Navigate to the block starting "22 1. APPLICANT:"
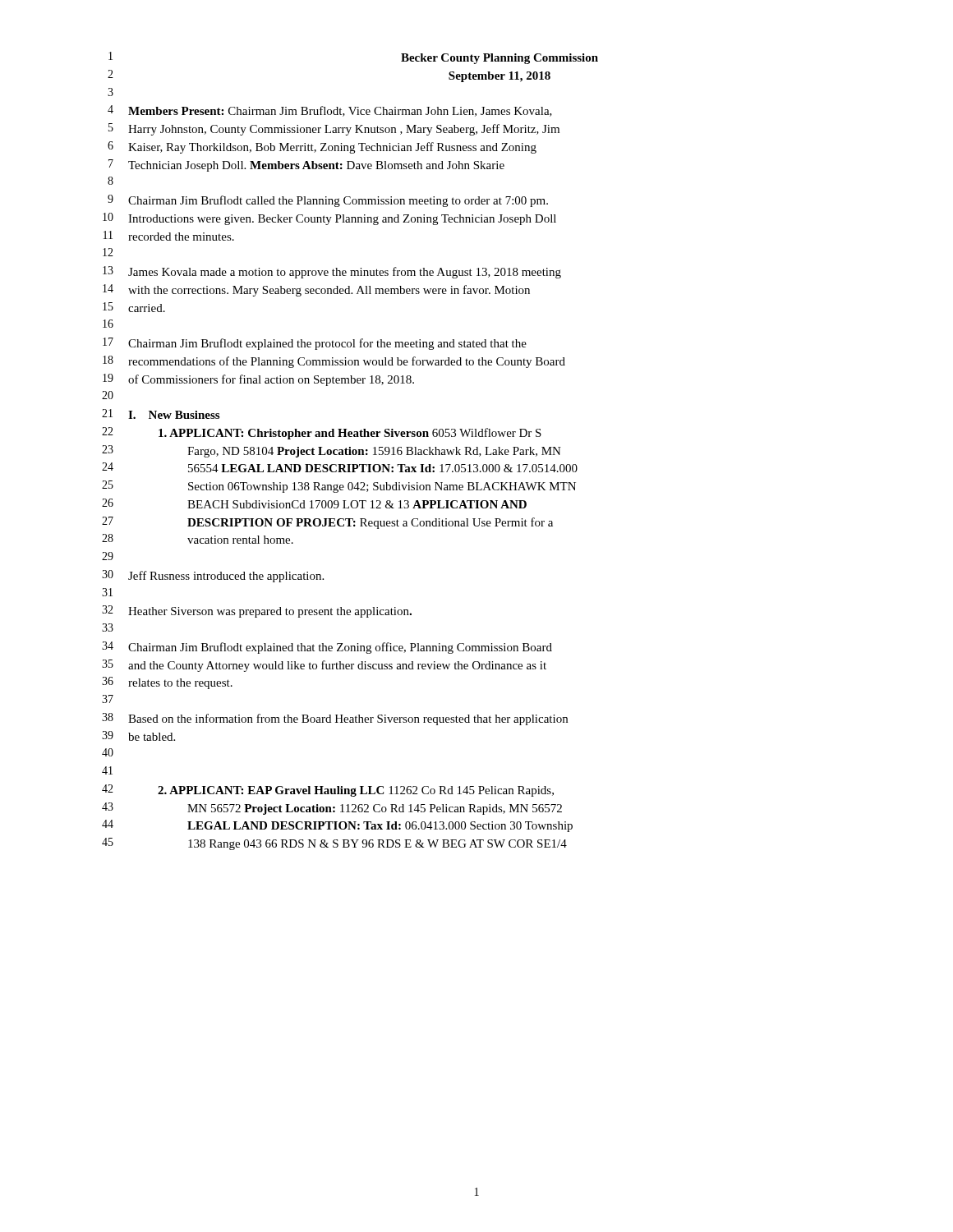This screenshot has width=953, height=1232. pyautogui.click(x=476, y=487)
